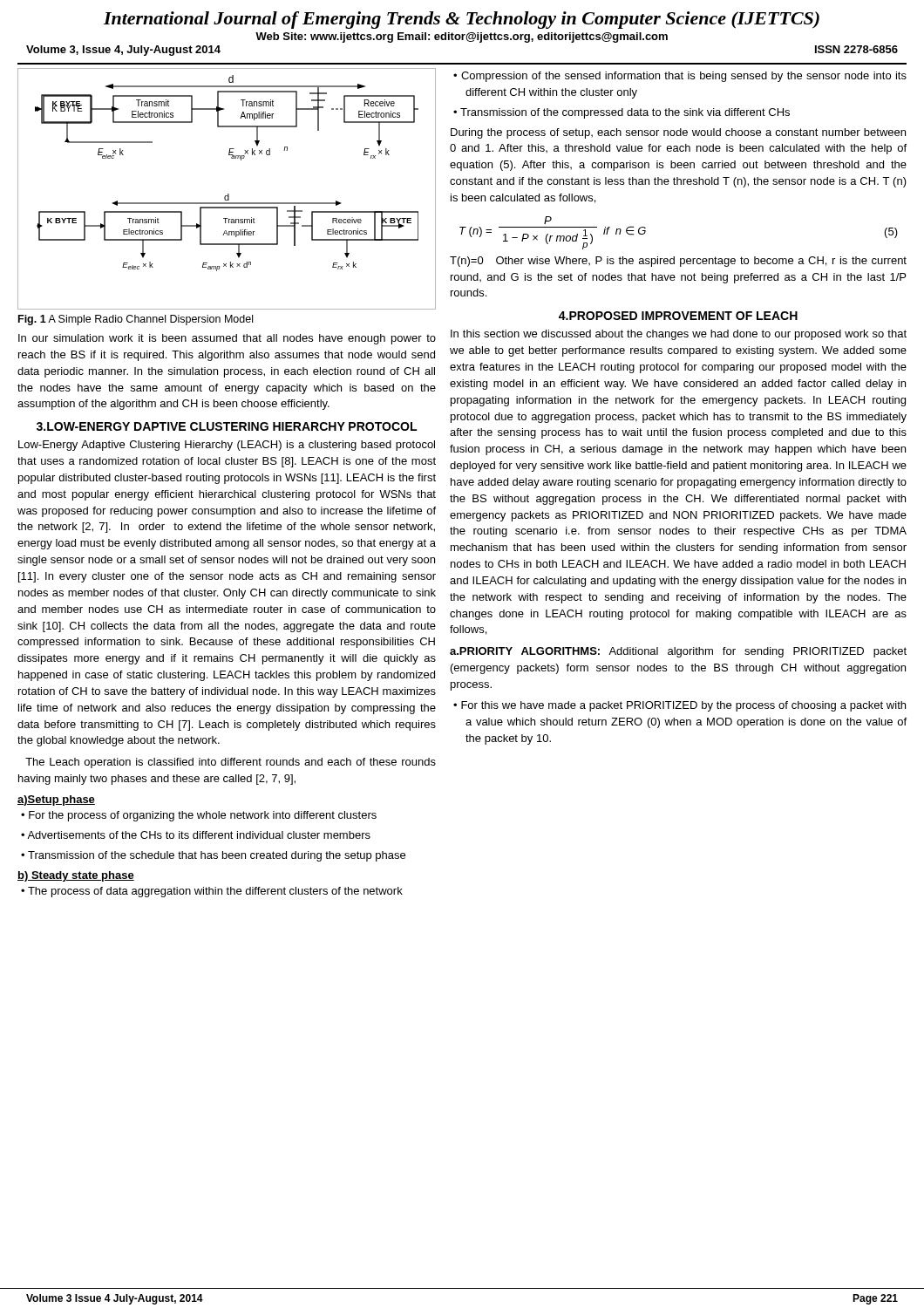Locate the schematic
Viewport: 924px width, 1308px height.
coord(227,189)
